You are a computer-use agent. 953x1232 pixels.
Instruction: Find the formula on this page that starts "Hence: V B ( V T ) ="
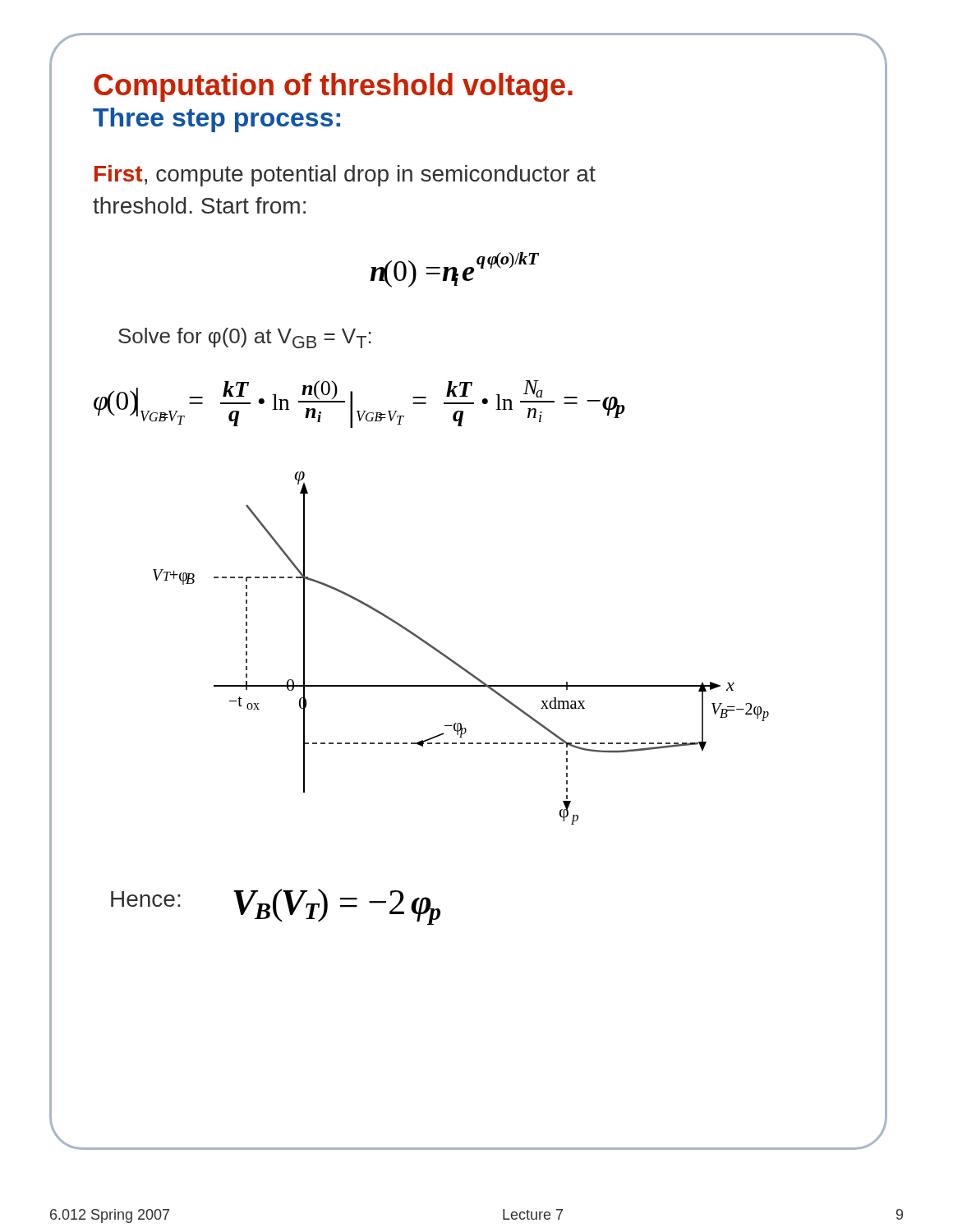[302, 899]
